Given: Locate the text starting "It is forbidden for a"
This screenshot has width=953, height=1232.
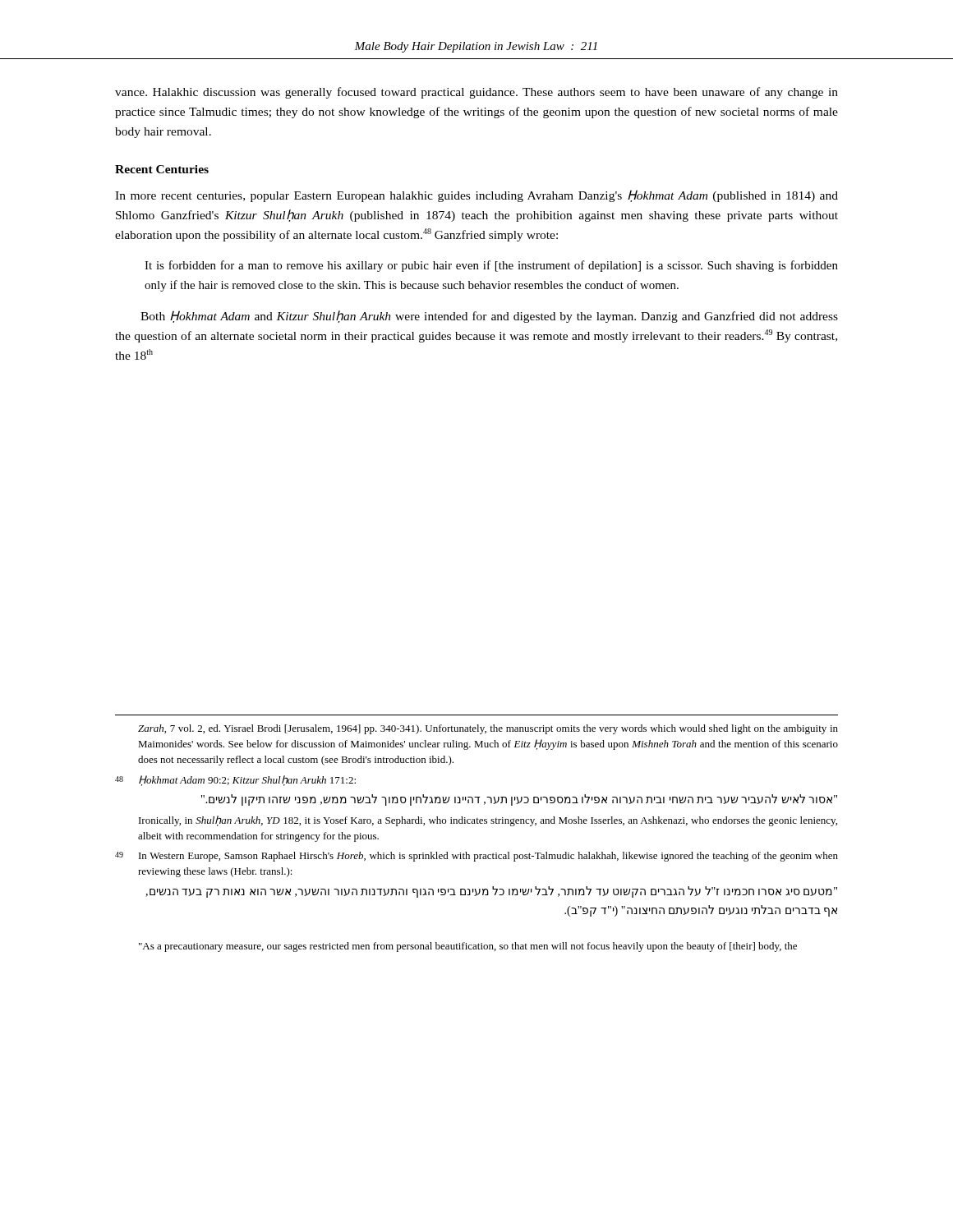Looking at the screenshot, I should pyautogui.click(x=491, y=276).
